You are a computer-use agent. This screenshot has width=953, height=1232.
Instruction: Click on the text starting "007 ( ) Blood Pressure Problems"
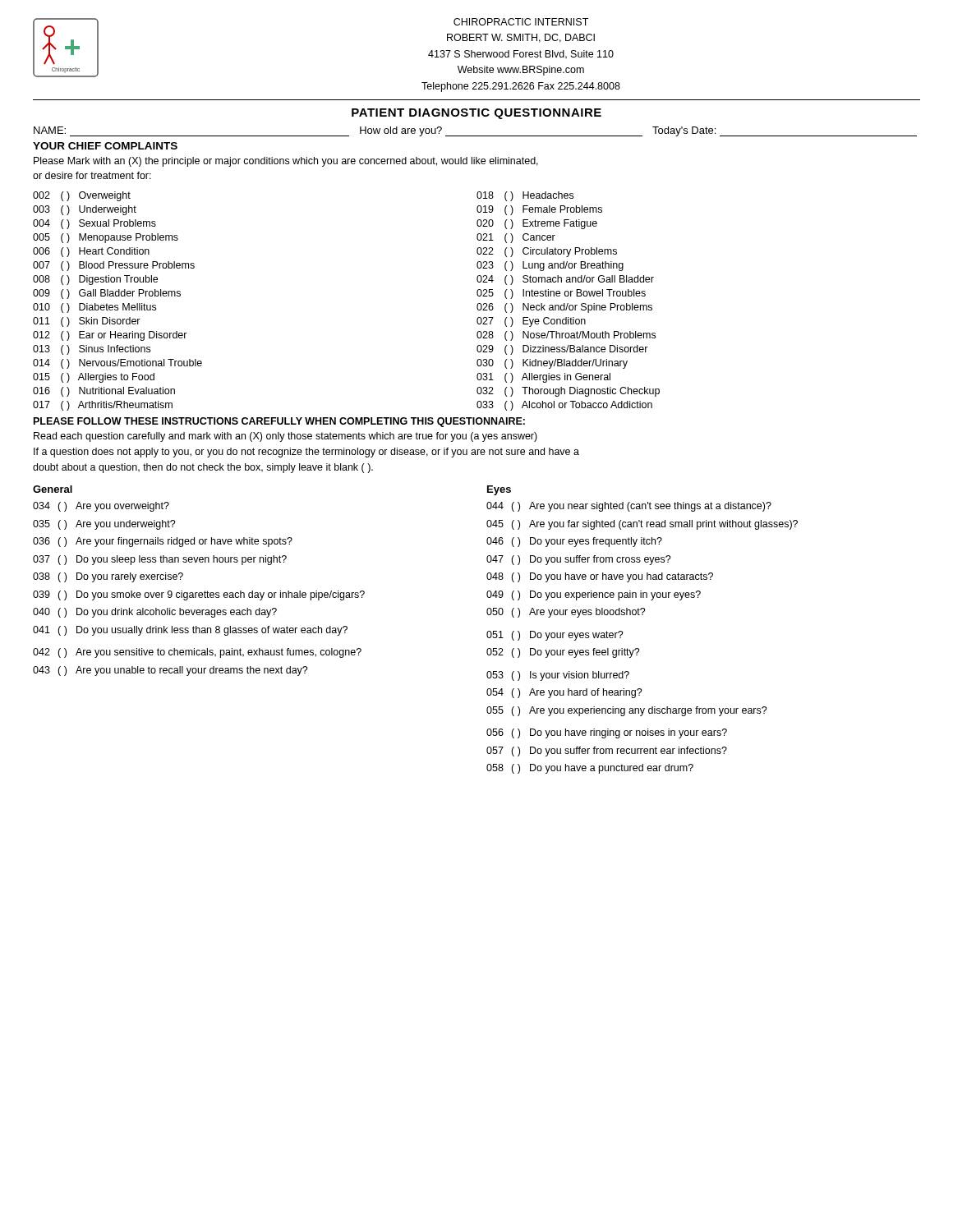coord(114,265)
